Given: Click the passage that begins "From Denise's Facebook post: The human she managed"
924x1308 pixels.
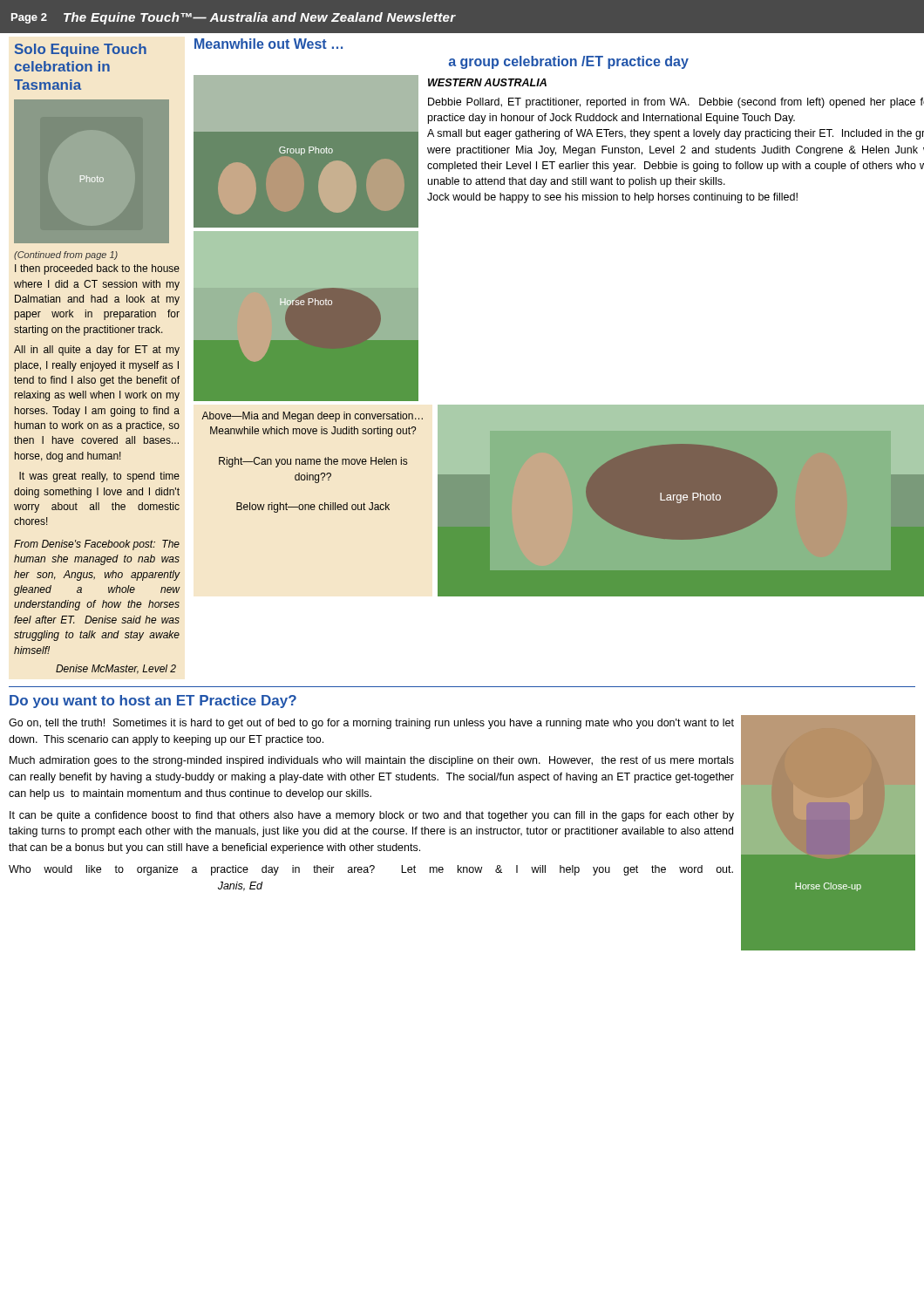Looking at the screenshot, I should coord(97,597).
